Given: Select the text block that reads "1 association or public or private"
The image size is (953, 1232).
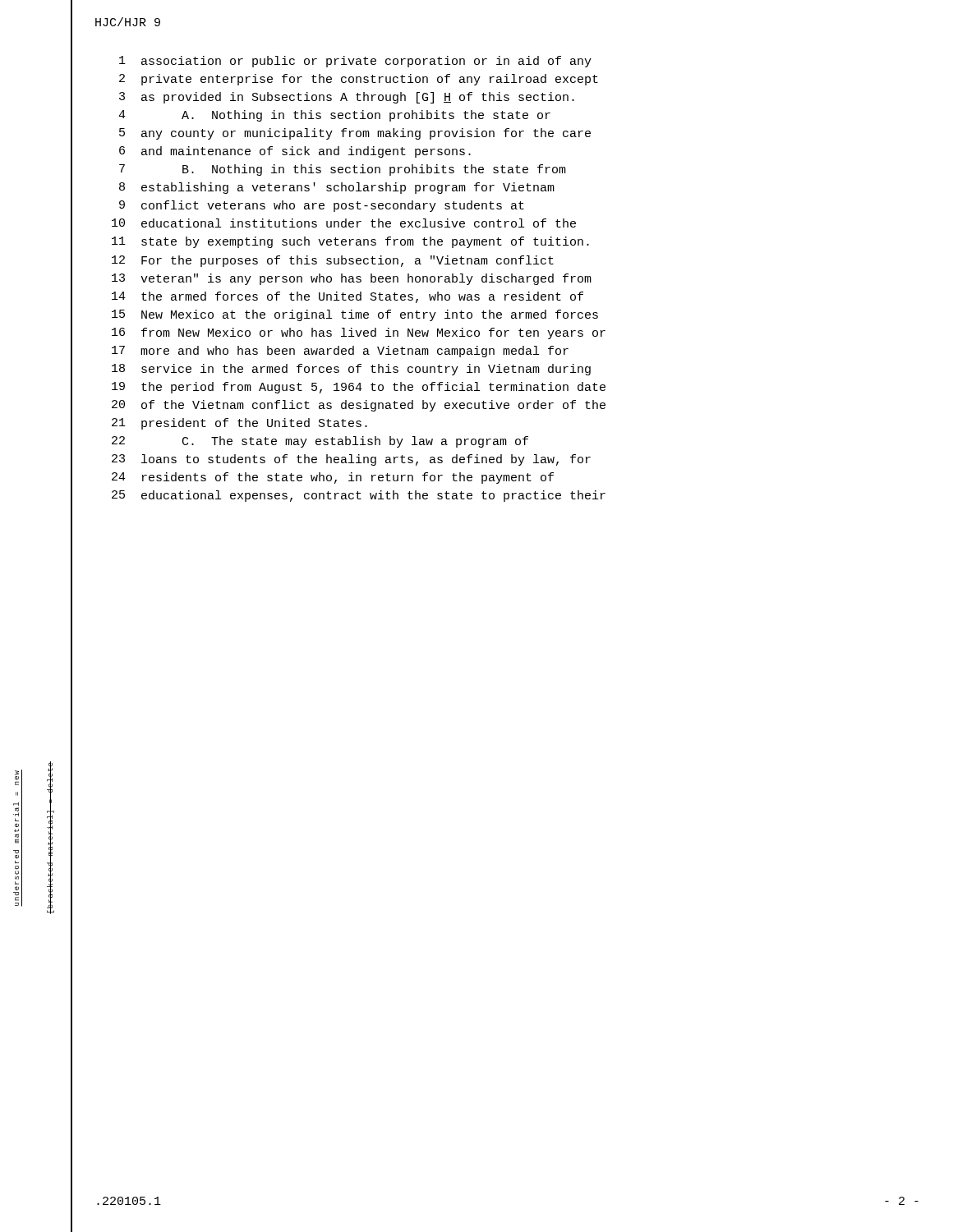Looking at the screenshot, I should [507, 81].
